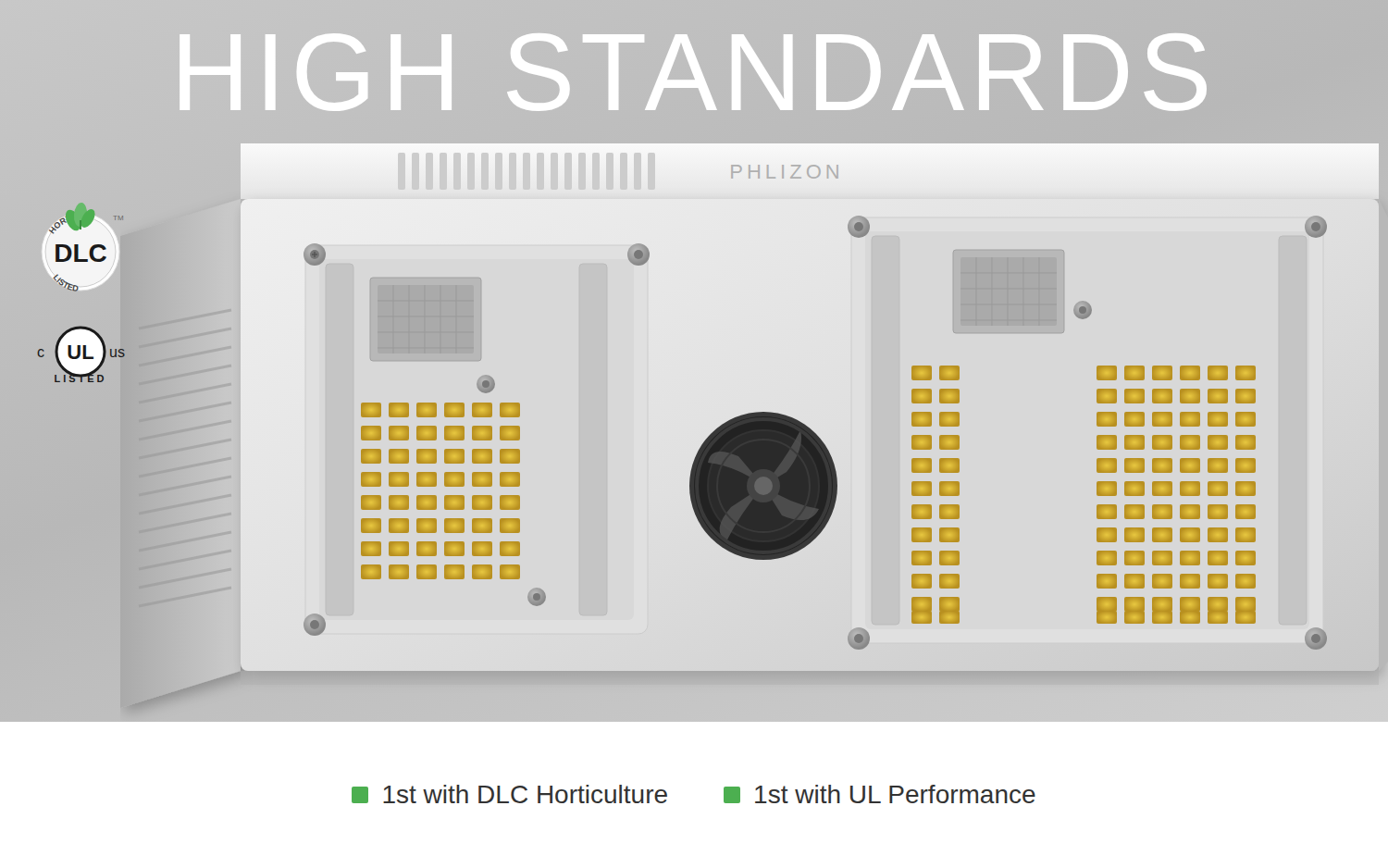Click on the region starting "1st with DLC Horticulture"
The image size is (1388, 868).
(x=510, y=795)
